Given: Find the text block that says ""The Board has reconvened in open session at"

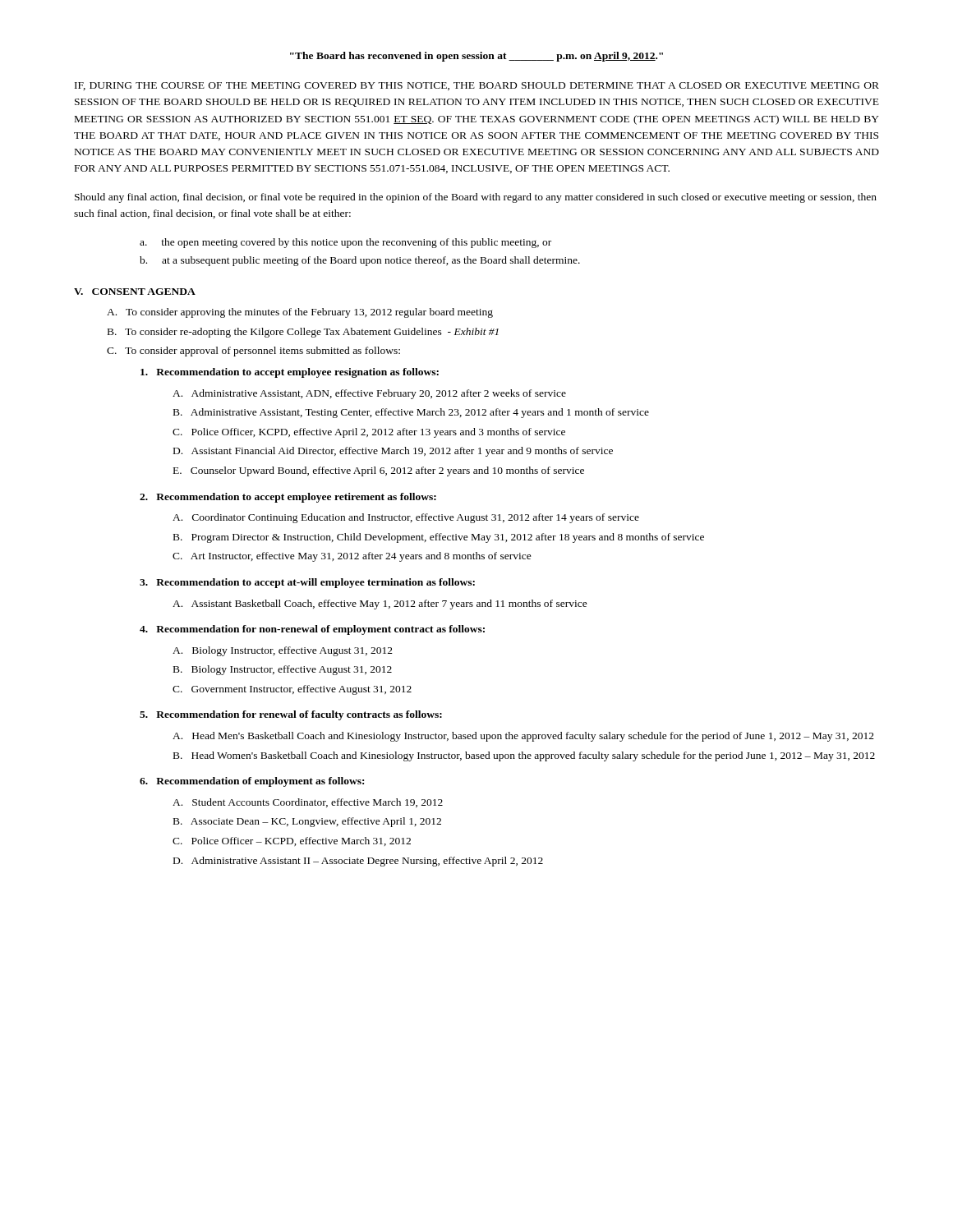Looking at the screenshot, I should coord(476,55).
